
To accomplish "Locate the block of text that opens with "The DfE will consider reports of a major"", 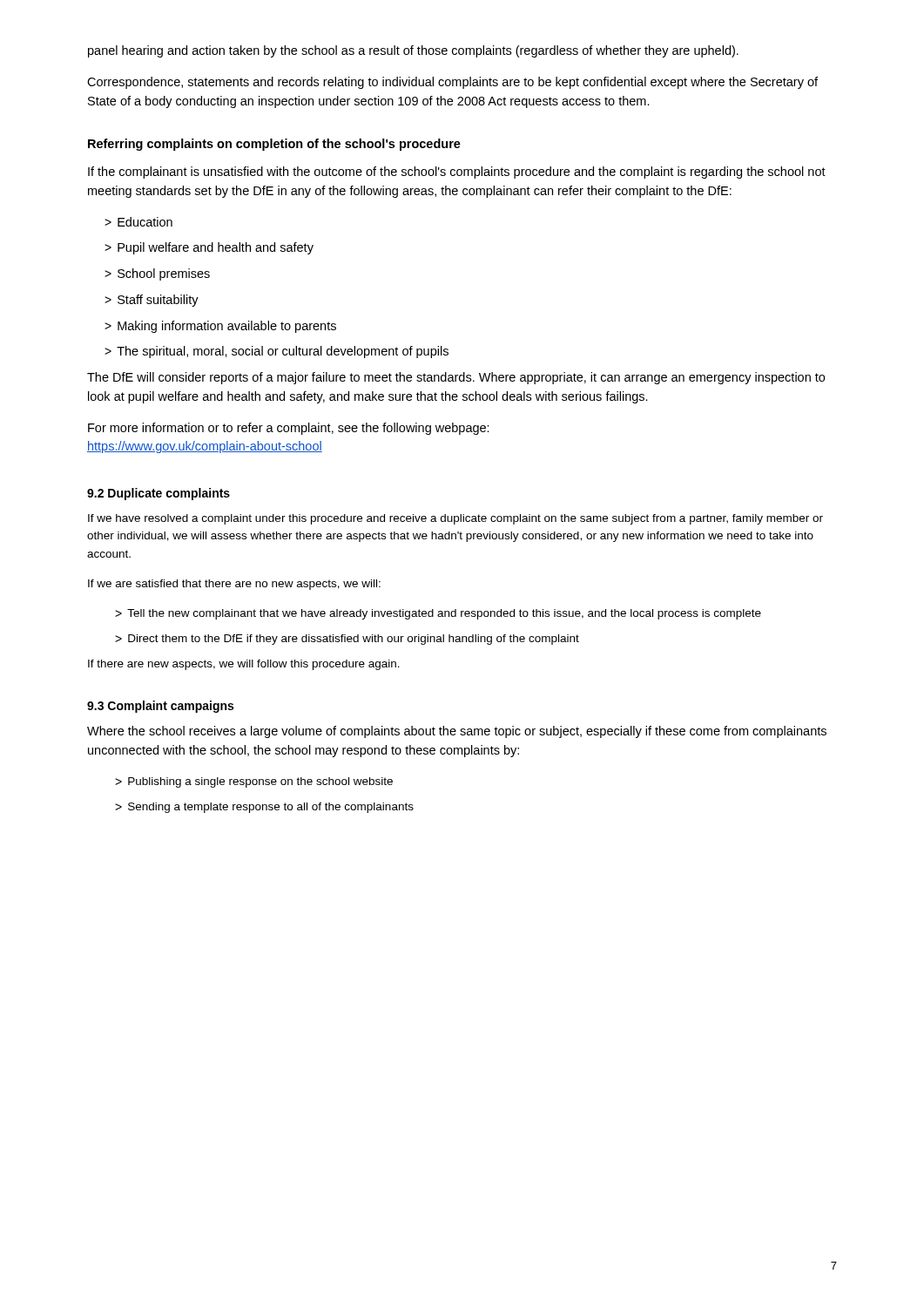I will coord(462,388).
